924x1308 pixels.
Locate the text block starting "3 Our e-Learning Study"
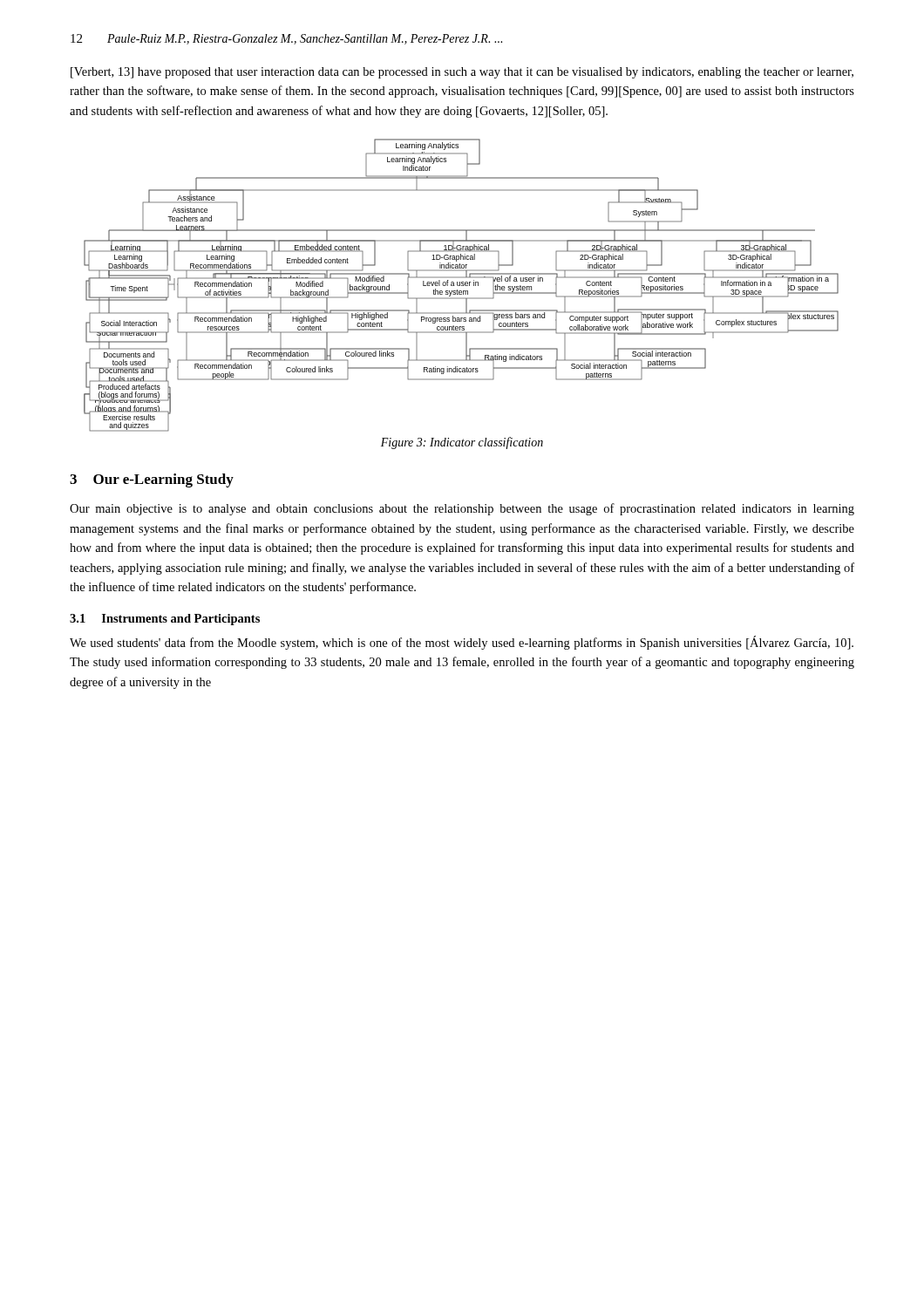click(x=152, y=480)
